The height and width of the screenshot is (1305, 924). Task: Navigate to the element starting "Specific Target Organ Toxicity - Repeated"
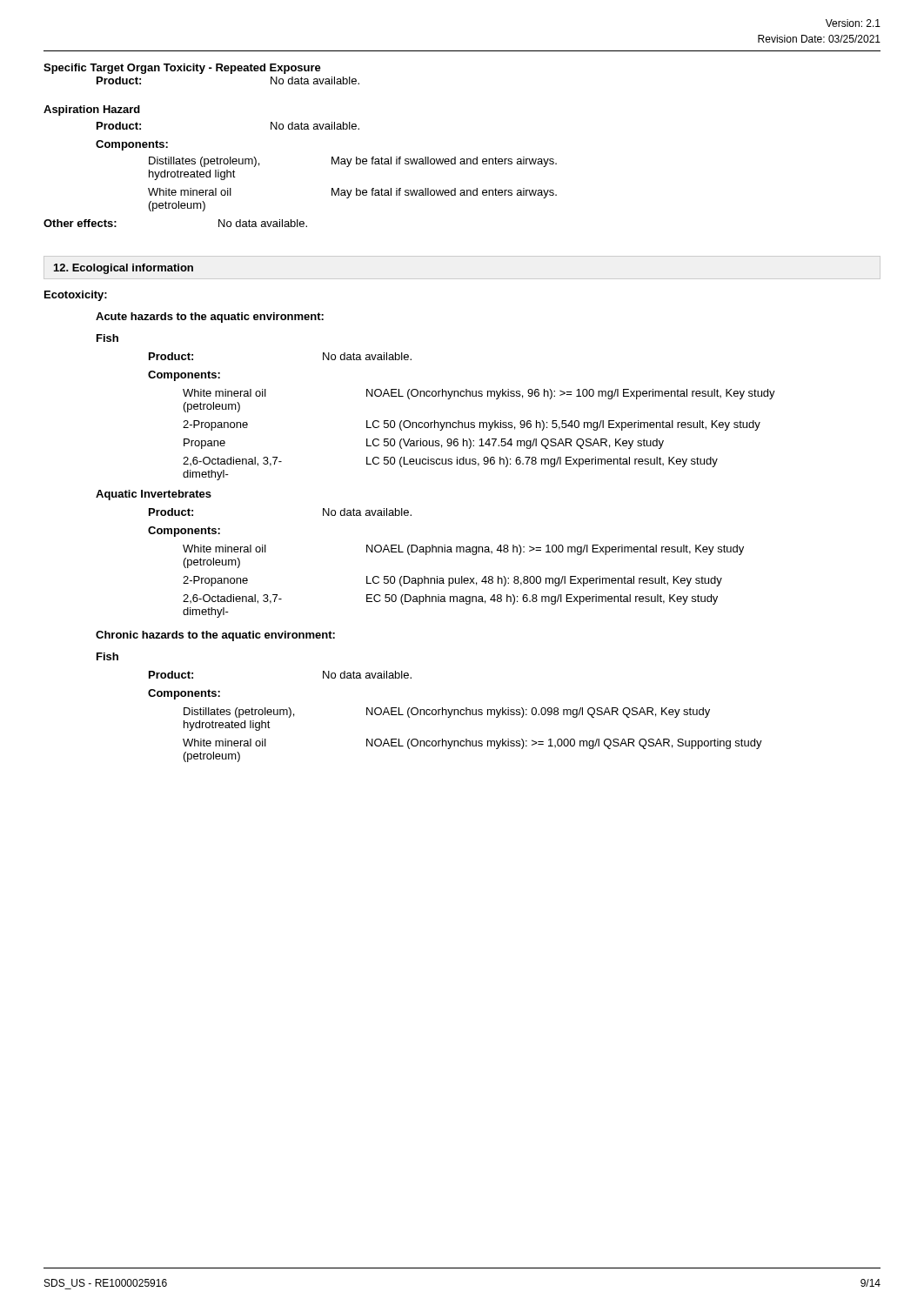click(x=182, y=69)
